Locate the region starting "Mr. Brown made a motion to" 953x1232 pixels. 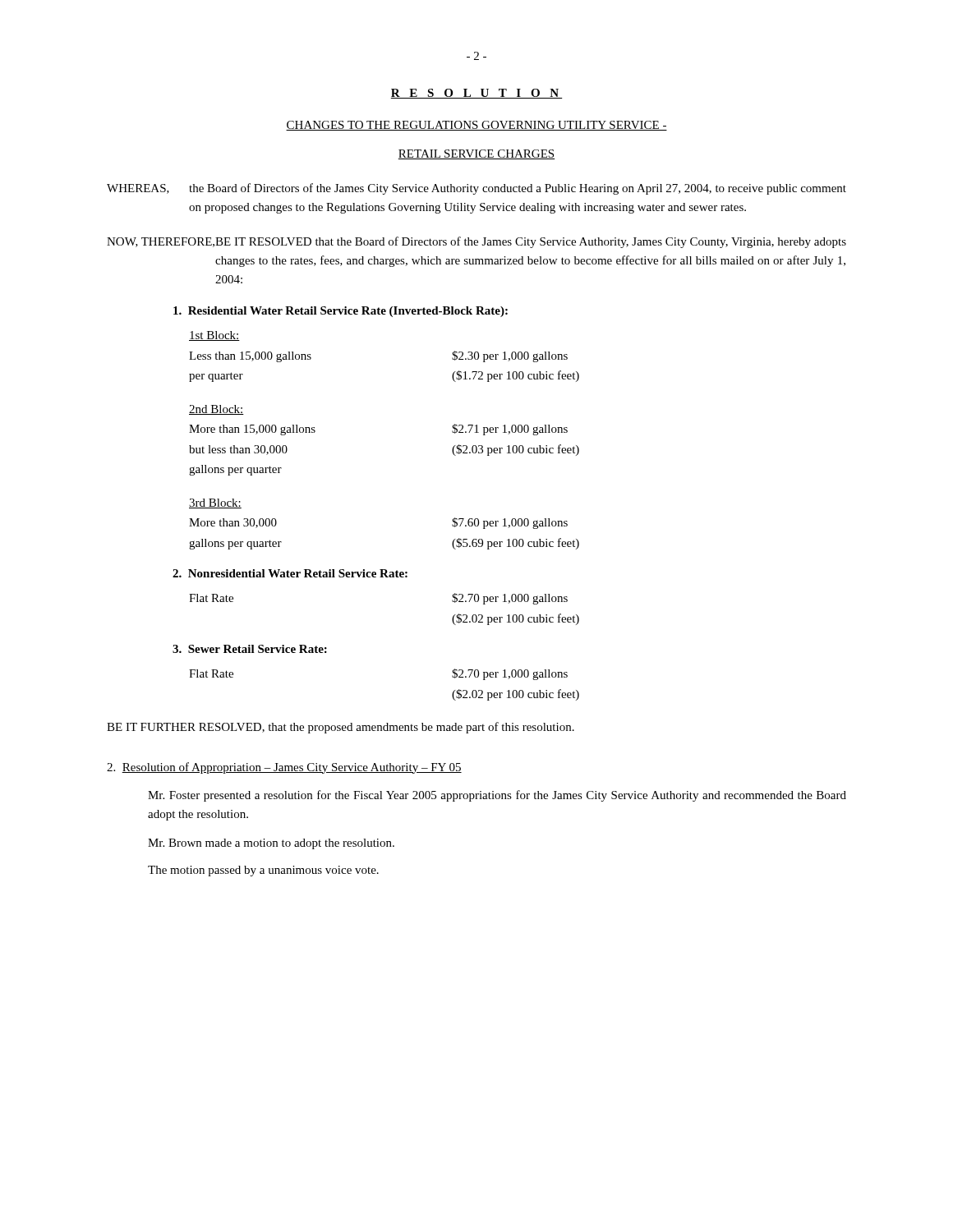click(x=271, y=843)
